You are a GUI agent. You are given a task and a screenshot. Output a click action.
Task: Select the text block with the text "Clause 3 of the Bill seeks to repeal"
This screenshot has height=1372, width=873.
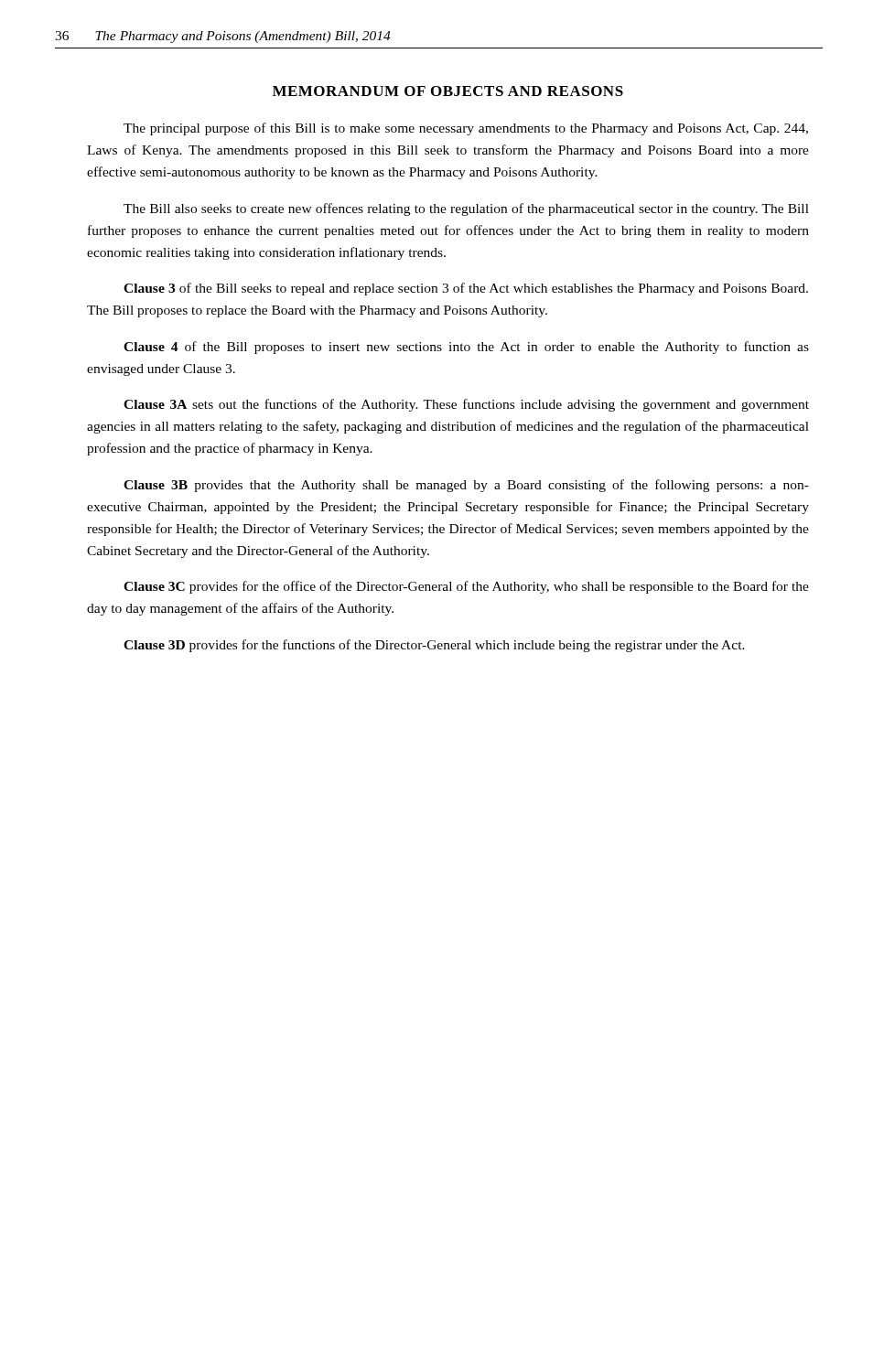pos(448,299)
